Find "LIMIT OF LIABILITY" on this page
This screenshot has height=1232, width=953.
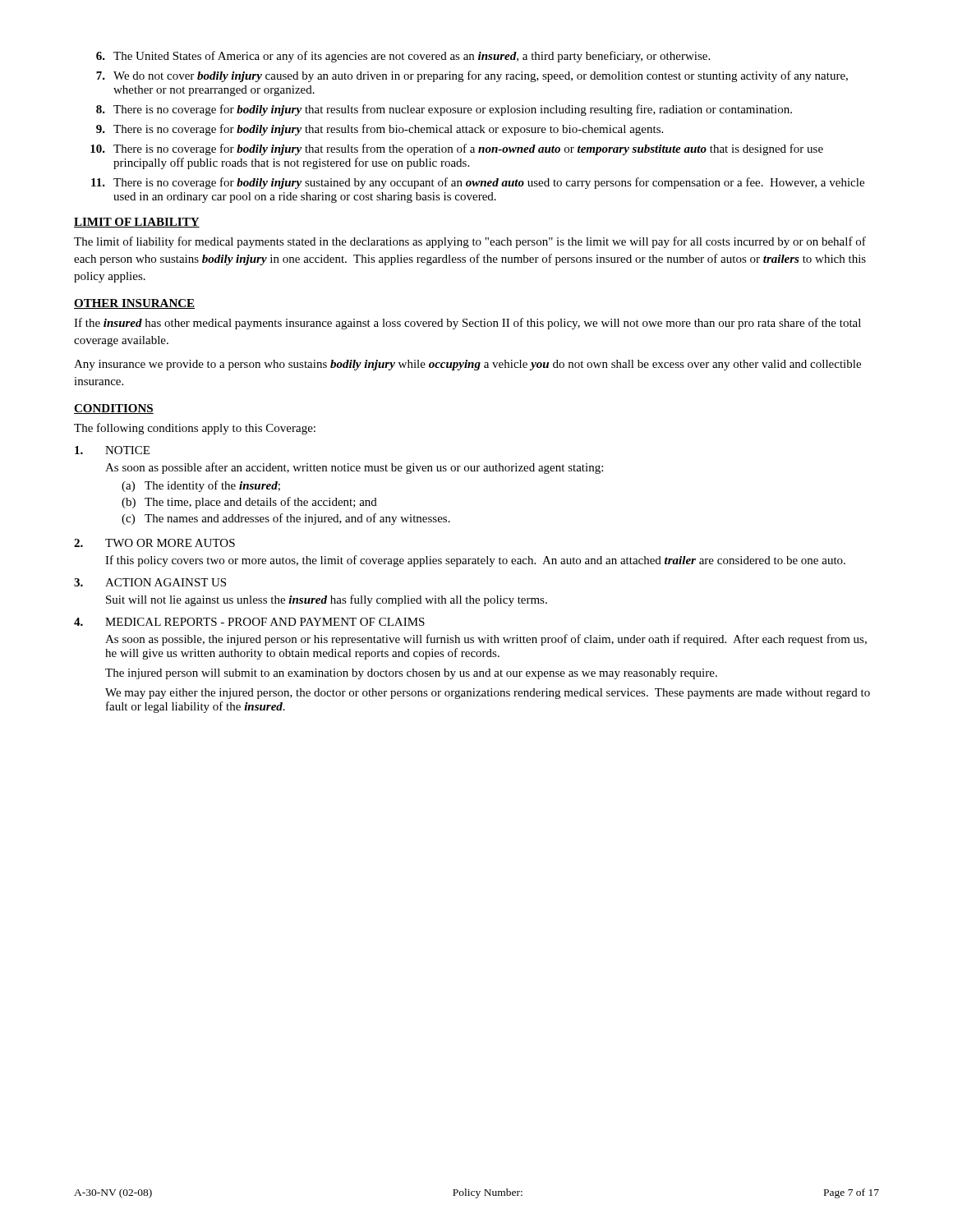pyautogui.click(x=137, y=222)
